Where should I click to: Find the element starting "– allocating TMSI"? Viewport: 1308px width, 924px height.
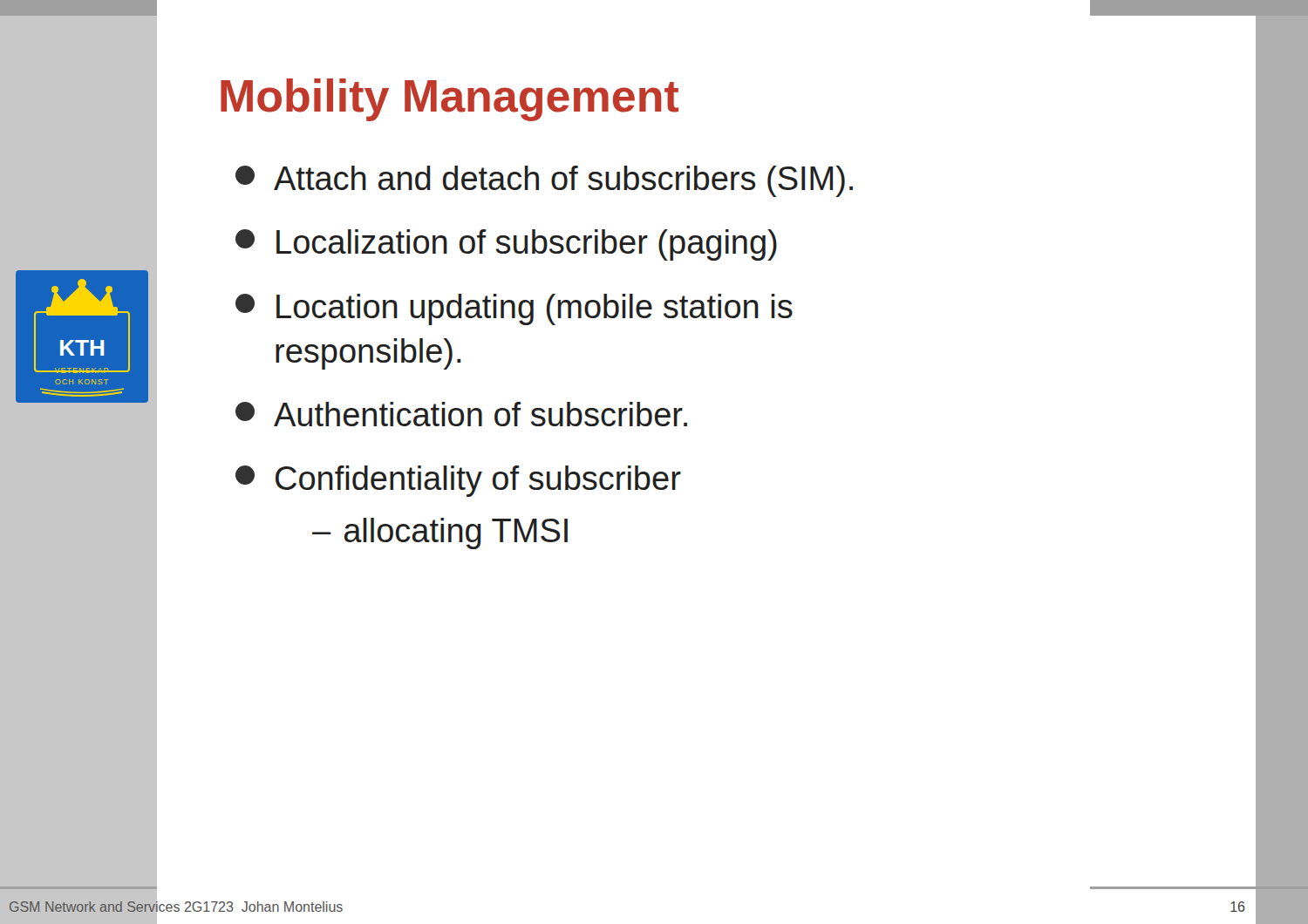(441, 531)
